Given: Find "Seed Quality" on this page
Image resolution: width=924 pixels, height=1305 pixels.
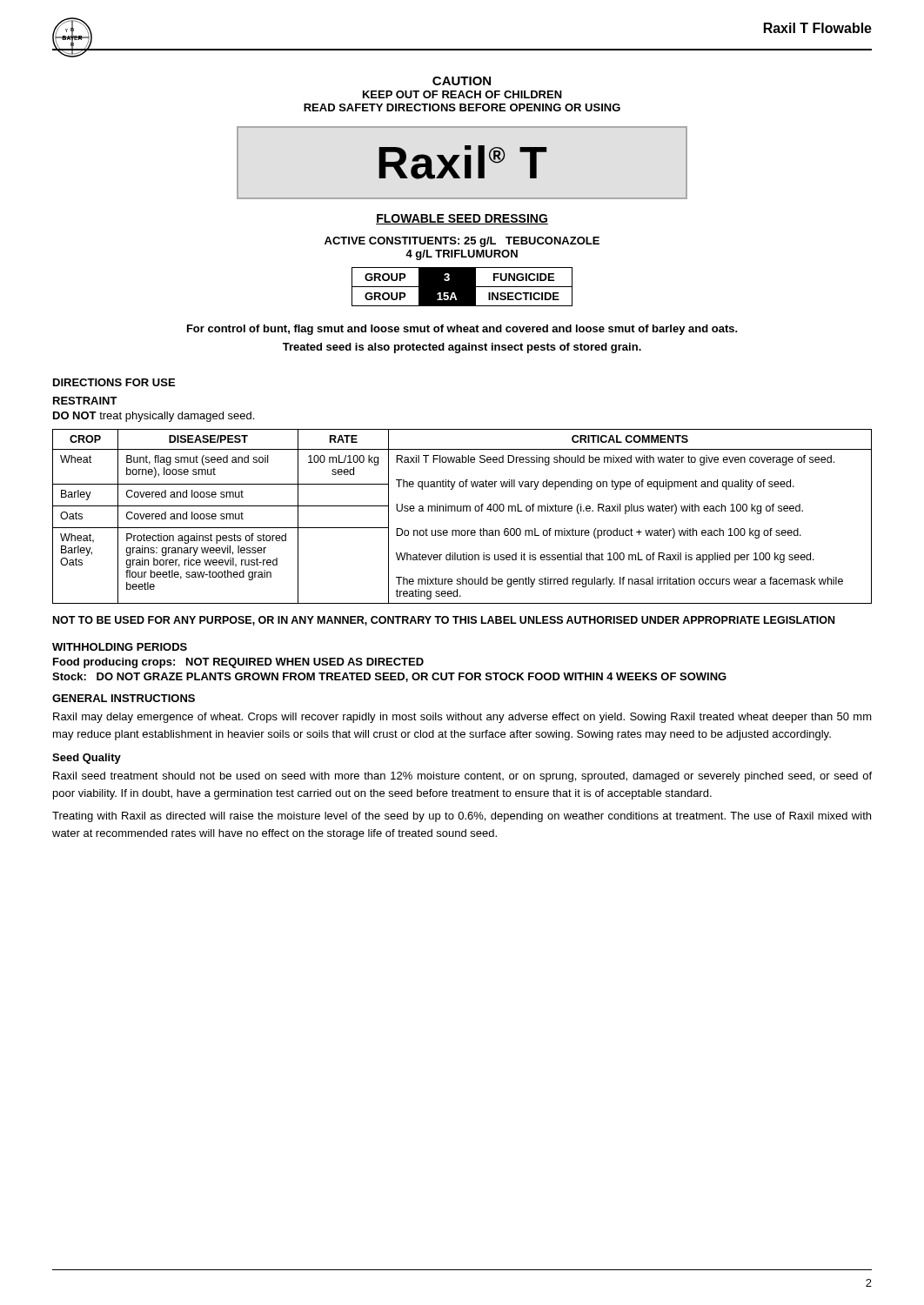Looking at the screenshot, I should (x=86, y=757).
